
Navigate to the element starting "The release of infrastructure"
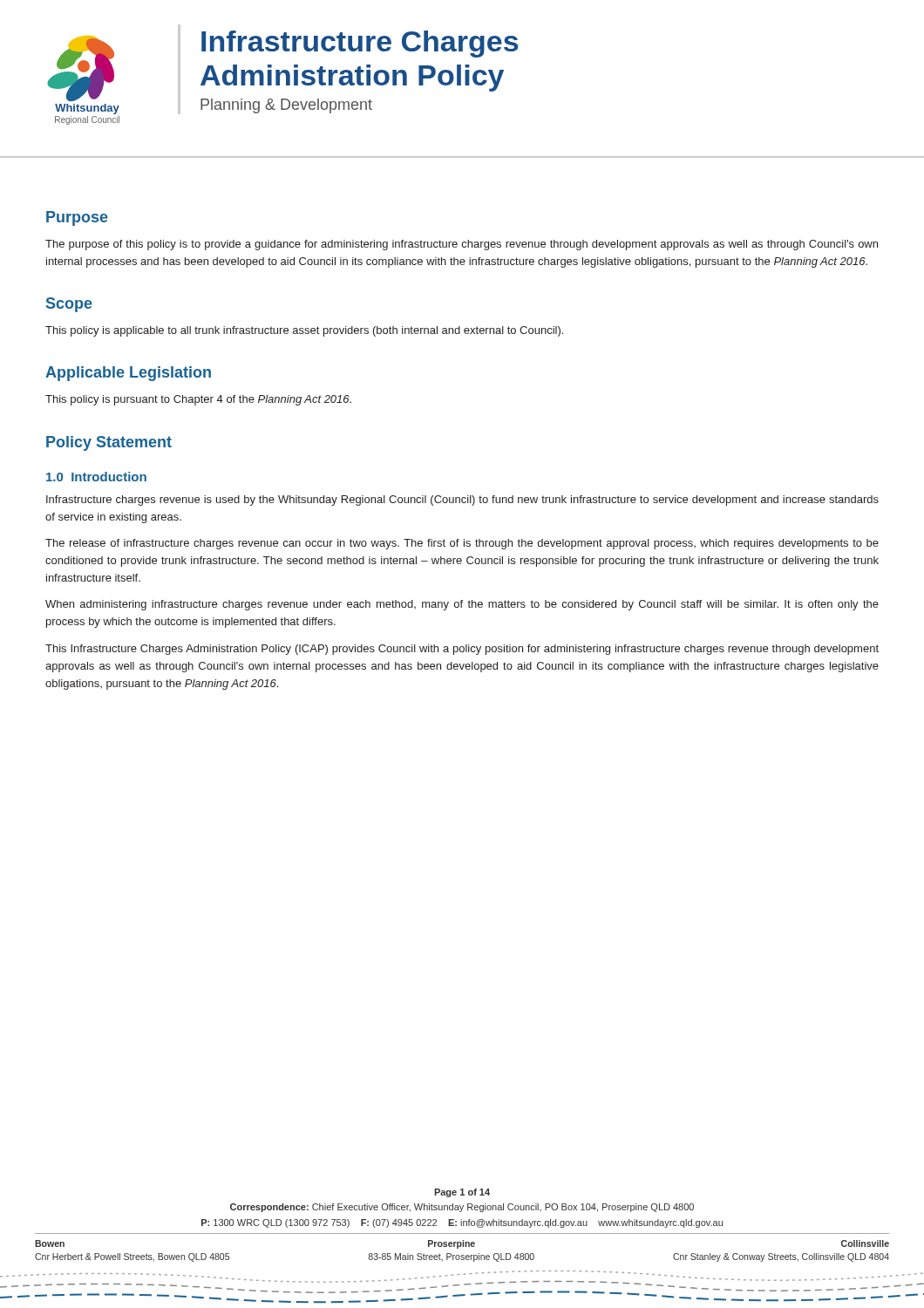(462, 560)
